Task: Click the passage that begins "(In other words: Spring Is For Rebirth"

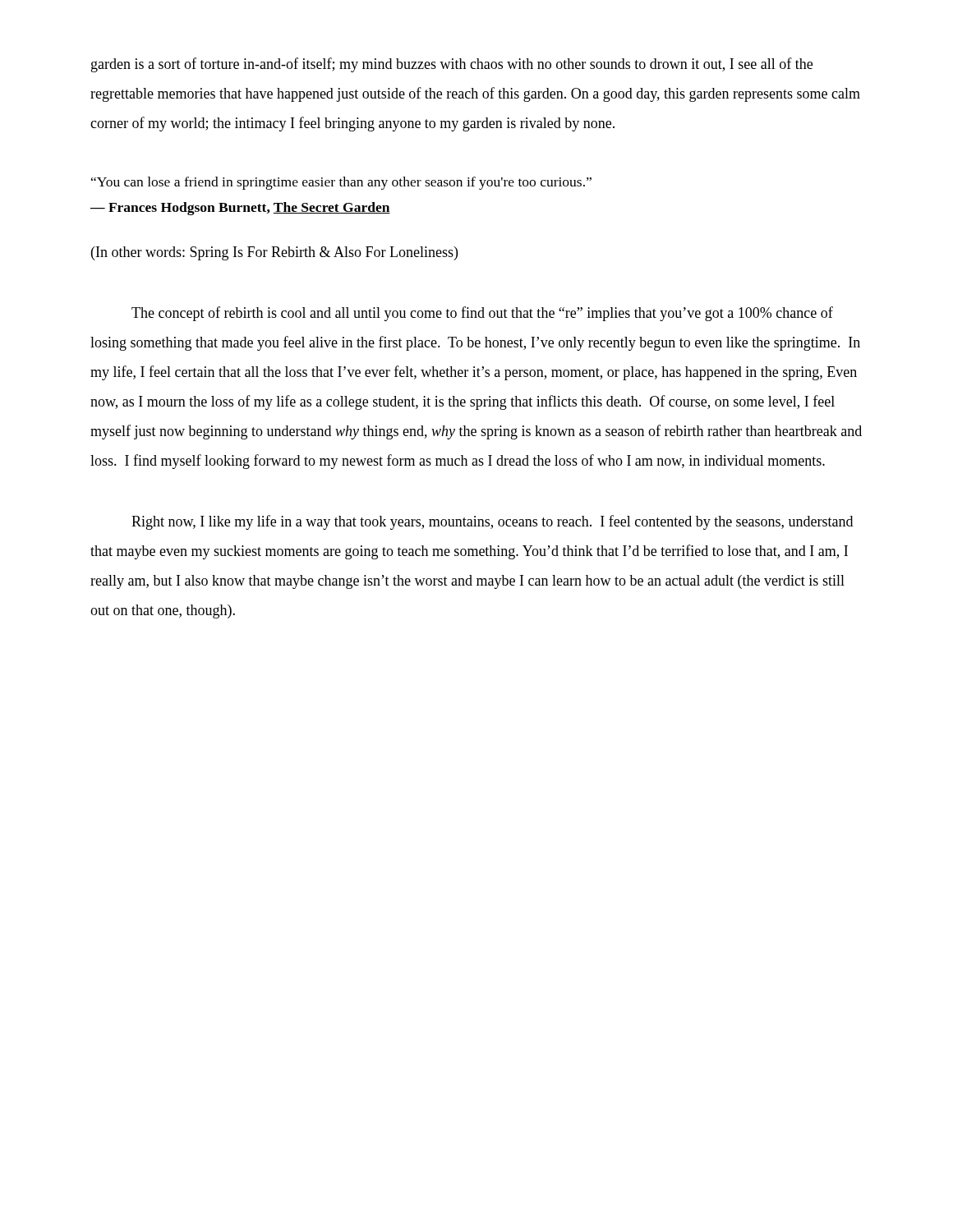Action: [x=274, y=252]
